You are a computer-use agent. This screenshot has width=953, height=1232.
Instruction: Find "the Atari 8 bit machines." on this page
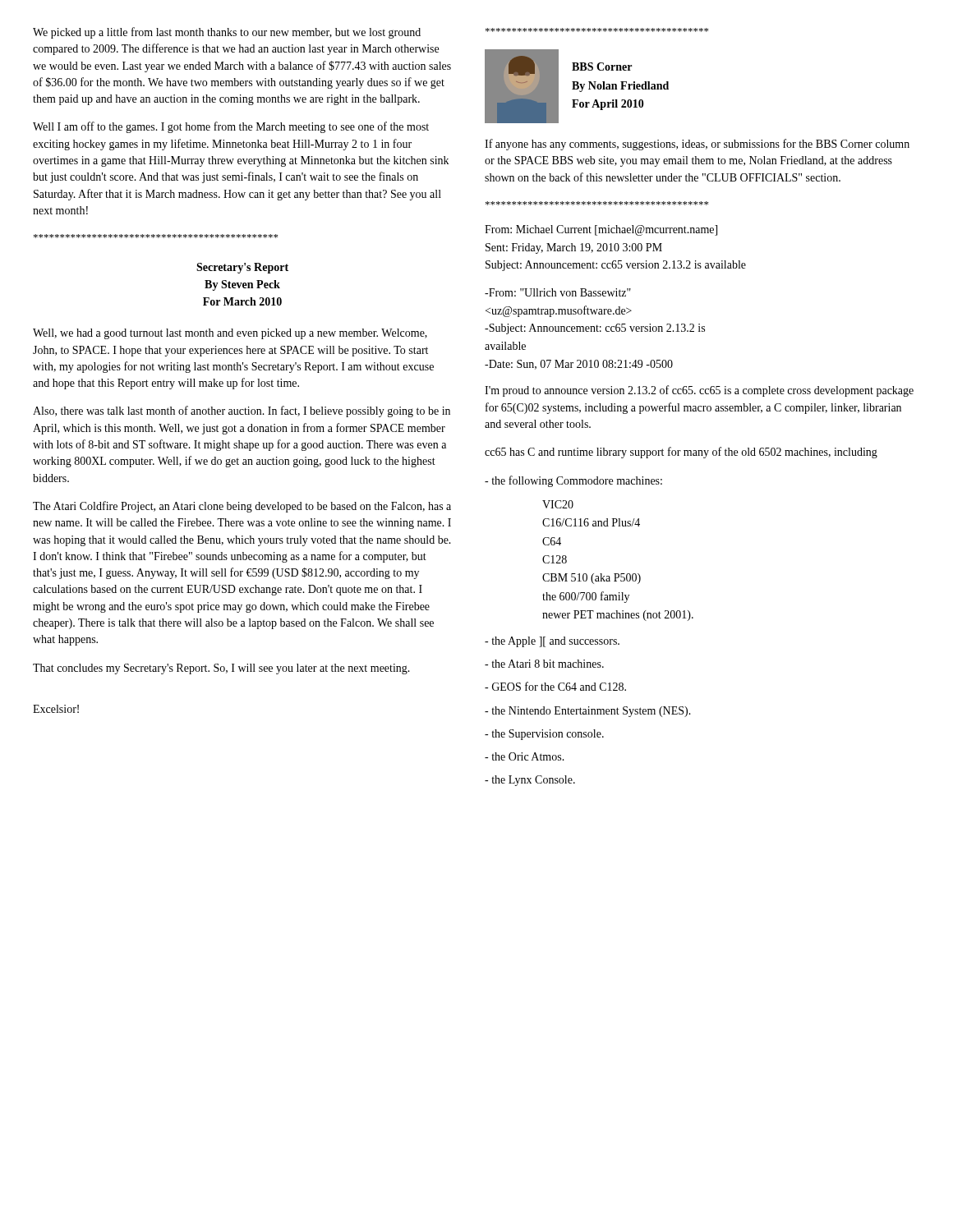coord(544,664)
